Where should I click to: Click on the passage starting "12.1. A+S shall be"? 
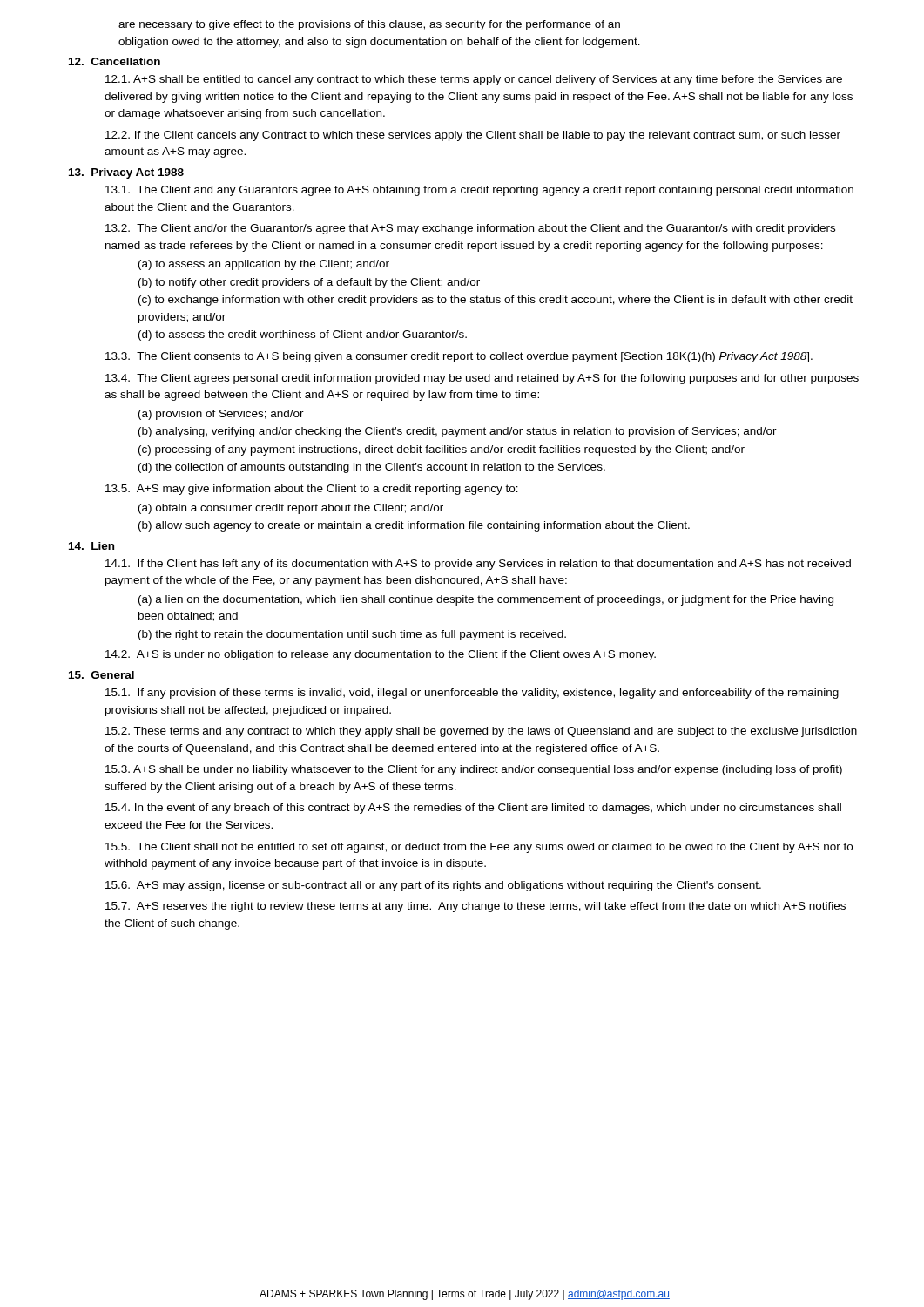pyautogui.click(x=479, y=96)
